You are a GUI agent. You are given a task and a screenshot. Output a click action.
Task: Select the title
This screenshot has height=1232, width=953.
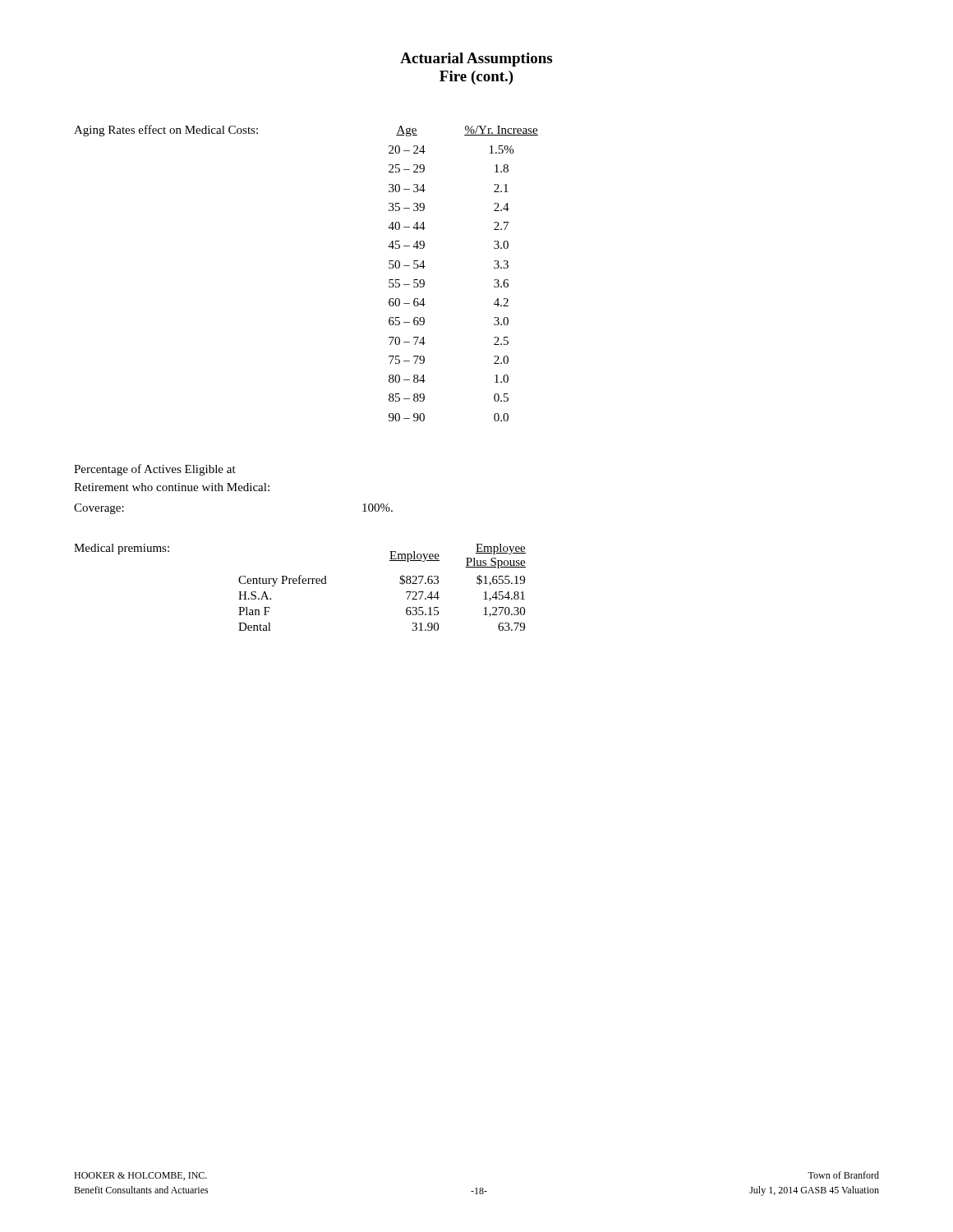point(476,67)
